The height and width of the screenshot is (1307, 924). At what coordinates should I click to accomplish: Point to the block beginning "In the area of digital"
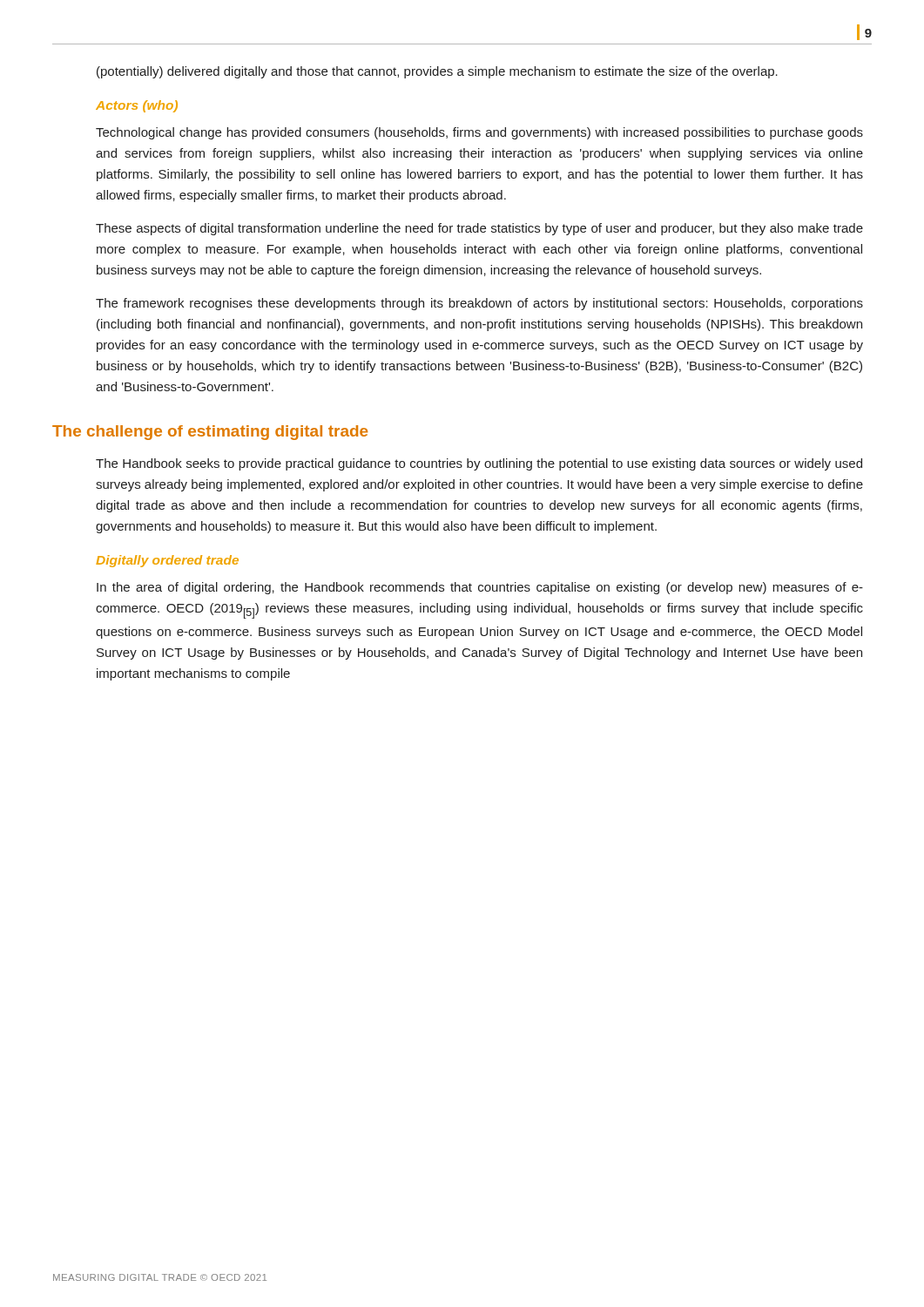(x=479, y=630)
